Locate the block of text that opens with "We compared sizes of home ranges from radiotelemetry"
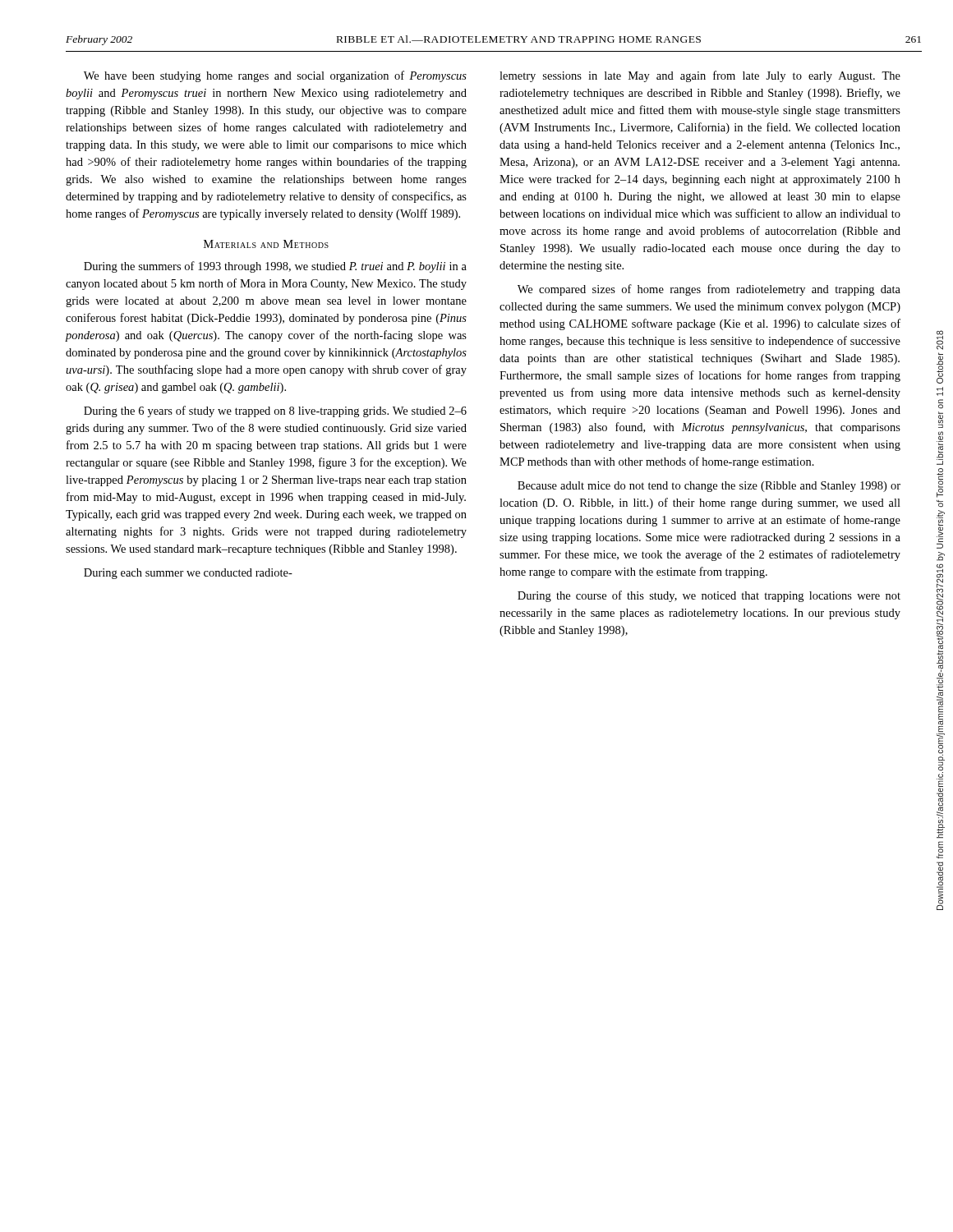Screen dimensions: 1232x953 700,376
